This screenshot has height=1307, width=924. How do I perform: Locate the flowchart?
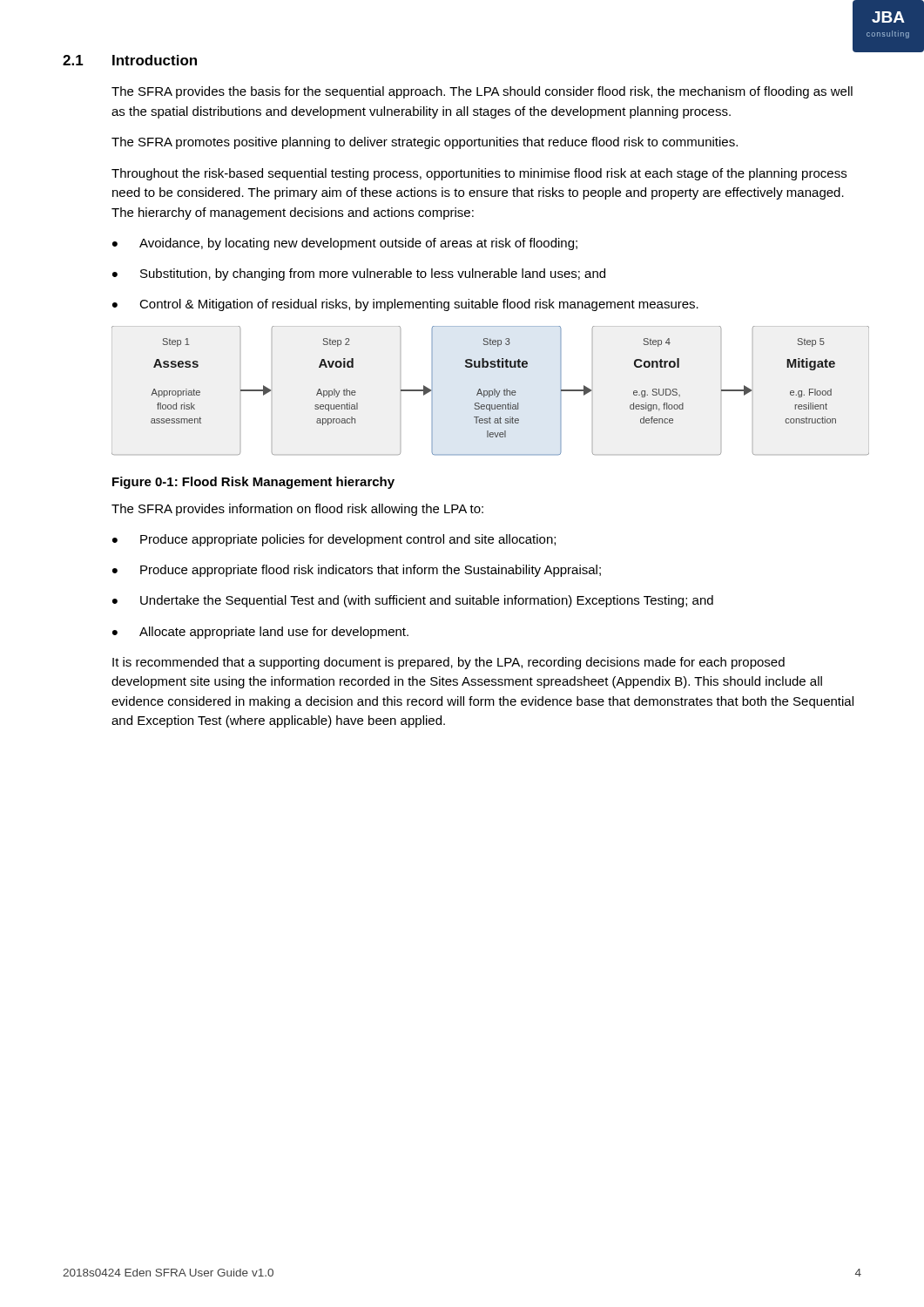(x=486, y=395)
